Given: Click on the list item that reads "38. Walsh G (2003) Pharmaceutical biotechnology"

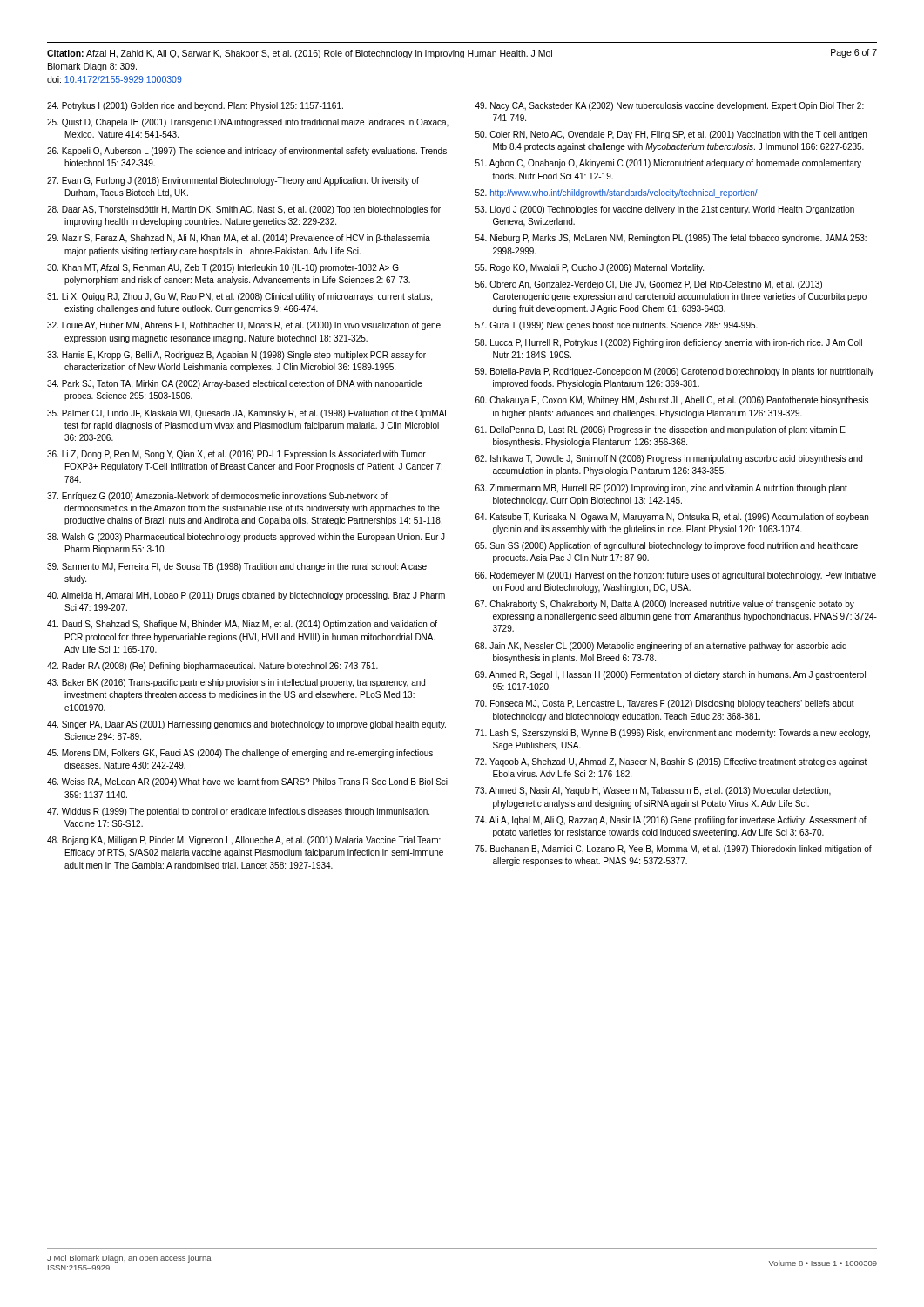Looking at the screenshot, I should [246, 544].
